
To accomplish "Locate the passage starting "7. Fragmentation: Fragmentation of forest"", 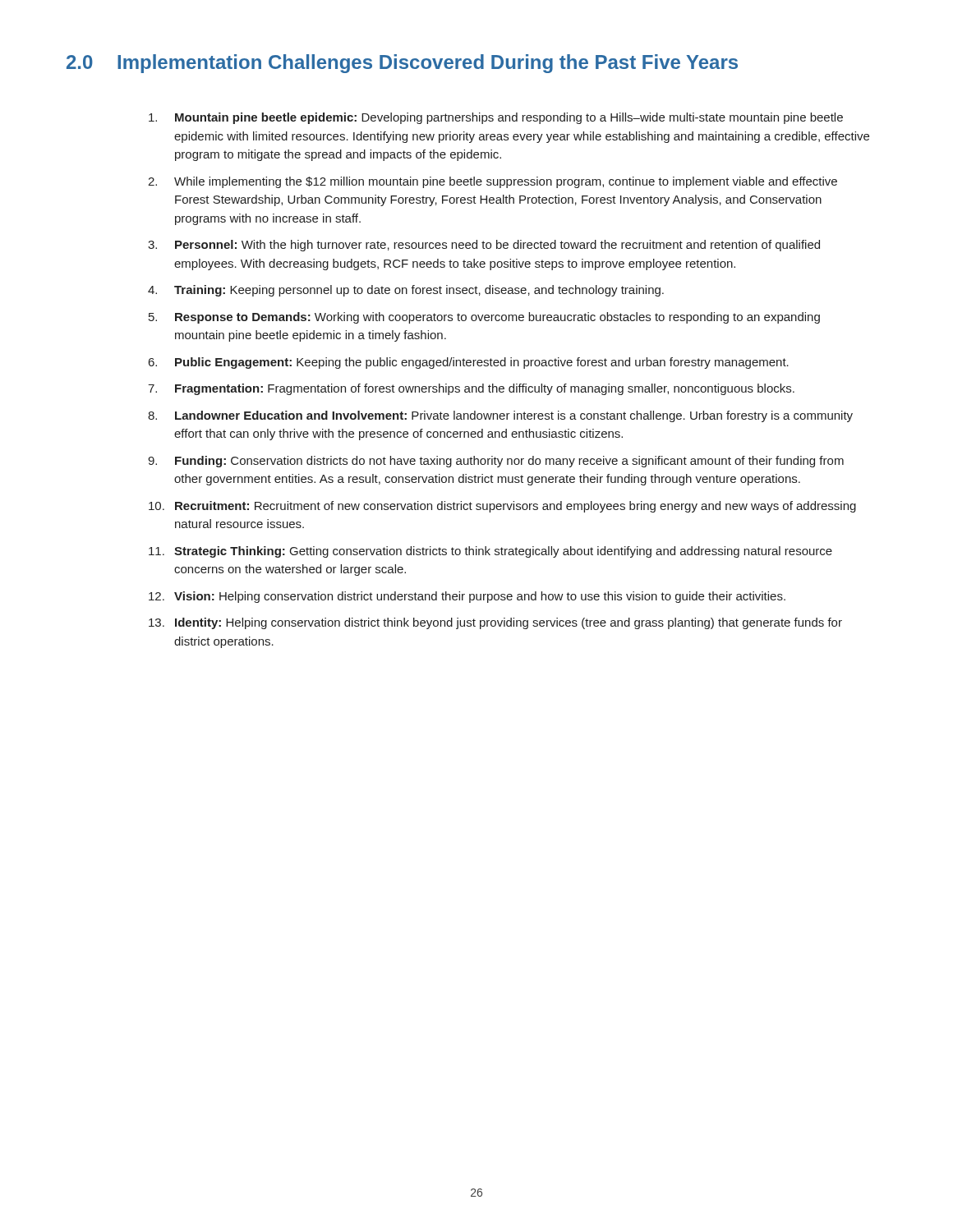I will [x=509, y=389].
